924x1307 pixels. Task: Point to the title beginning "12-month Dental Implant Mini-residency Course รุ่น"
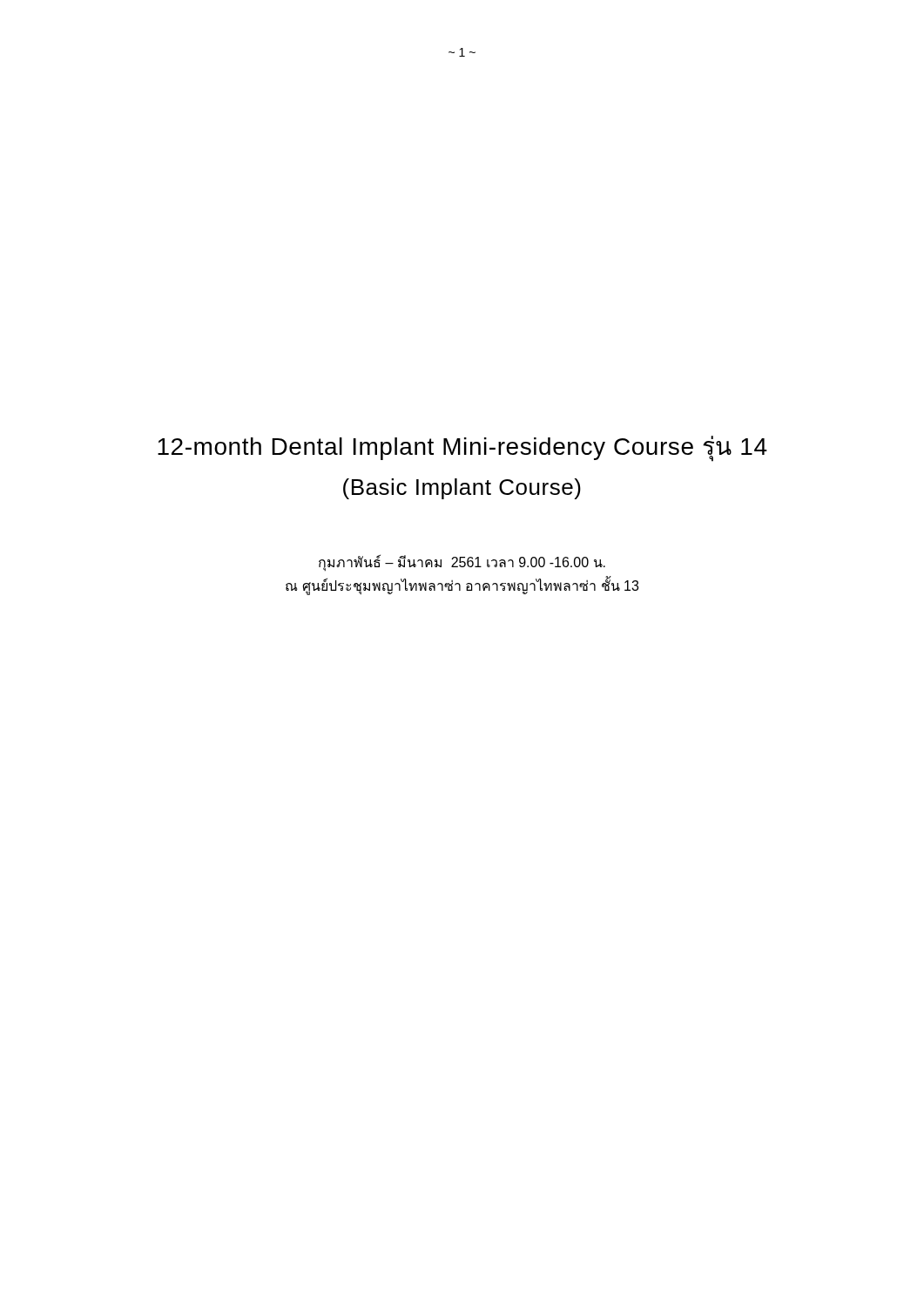[x=462, y=464]
